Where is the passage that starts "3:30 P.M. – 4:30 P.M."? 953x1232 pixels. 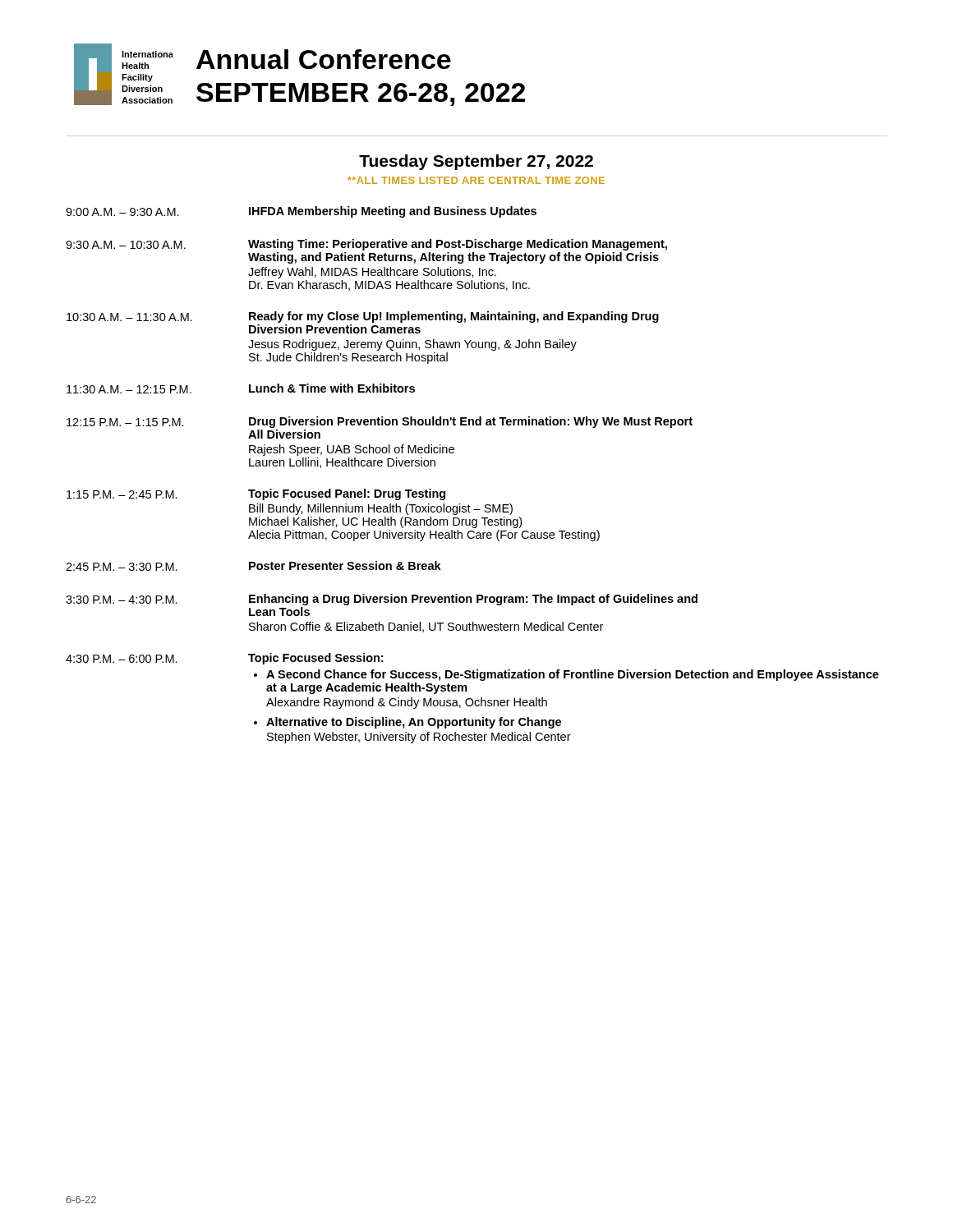click(x=476, y=613)
